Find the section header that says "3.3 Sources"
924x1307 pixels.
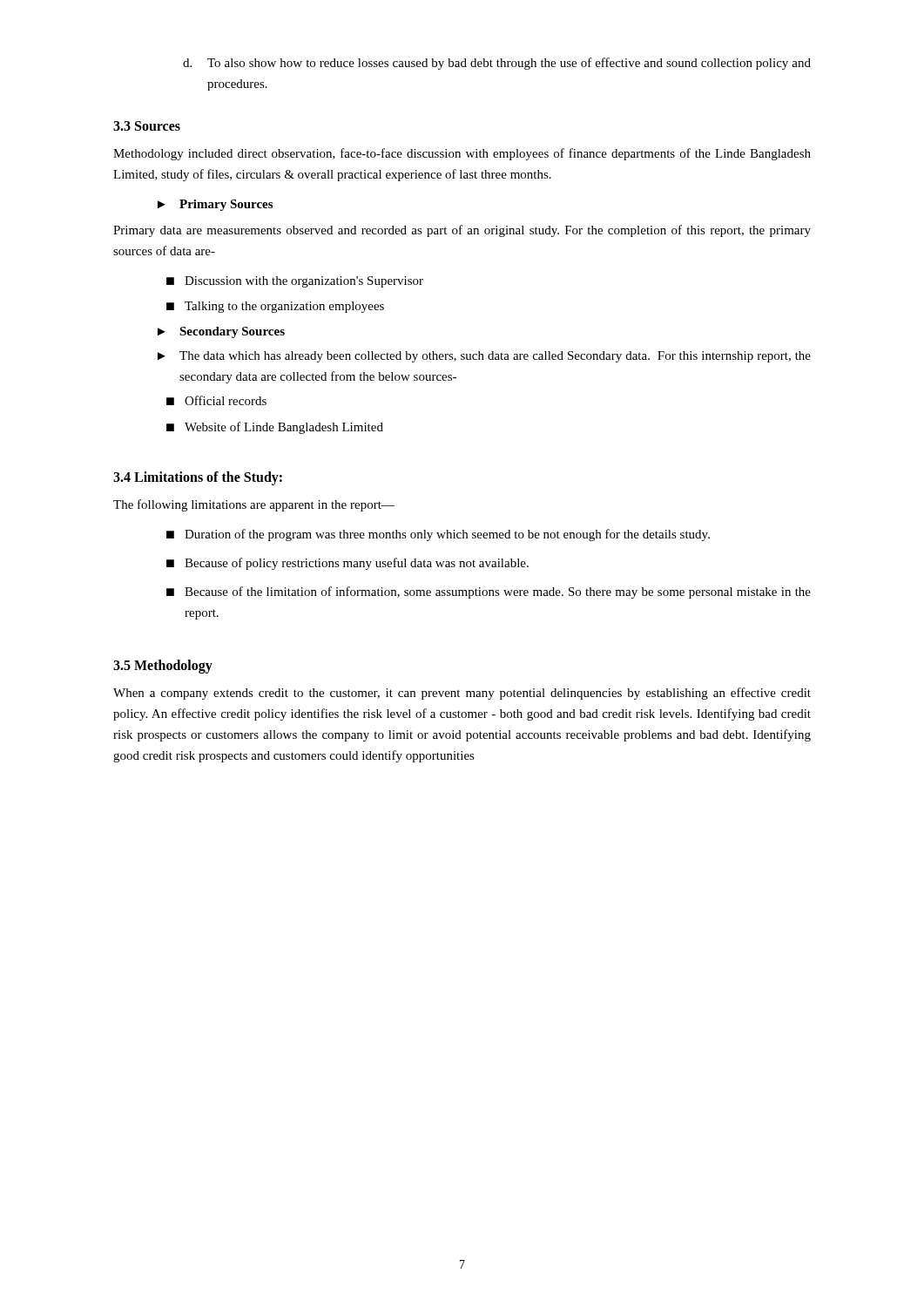click(x=147, y=126)
